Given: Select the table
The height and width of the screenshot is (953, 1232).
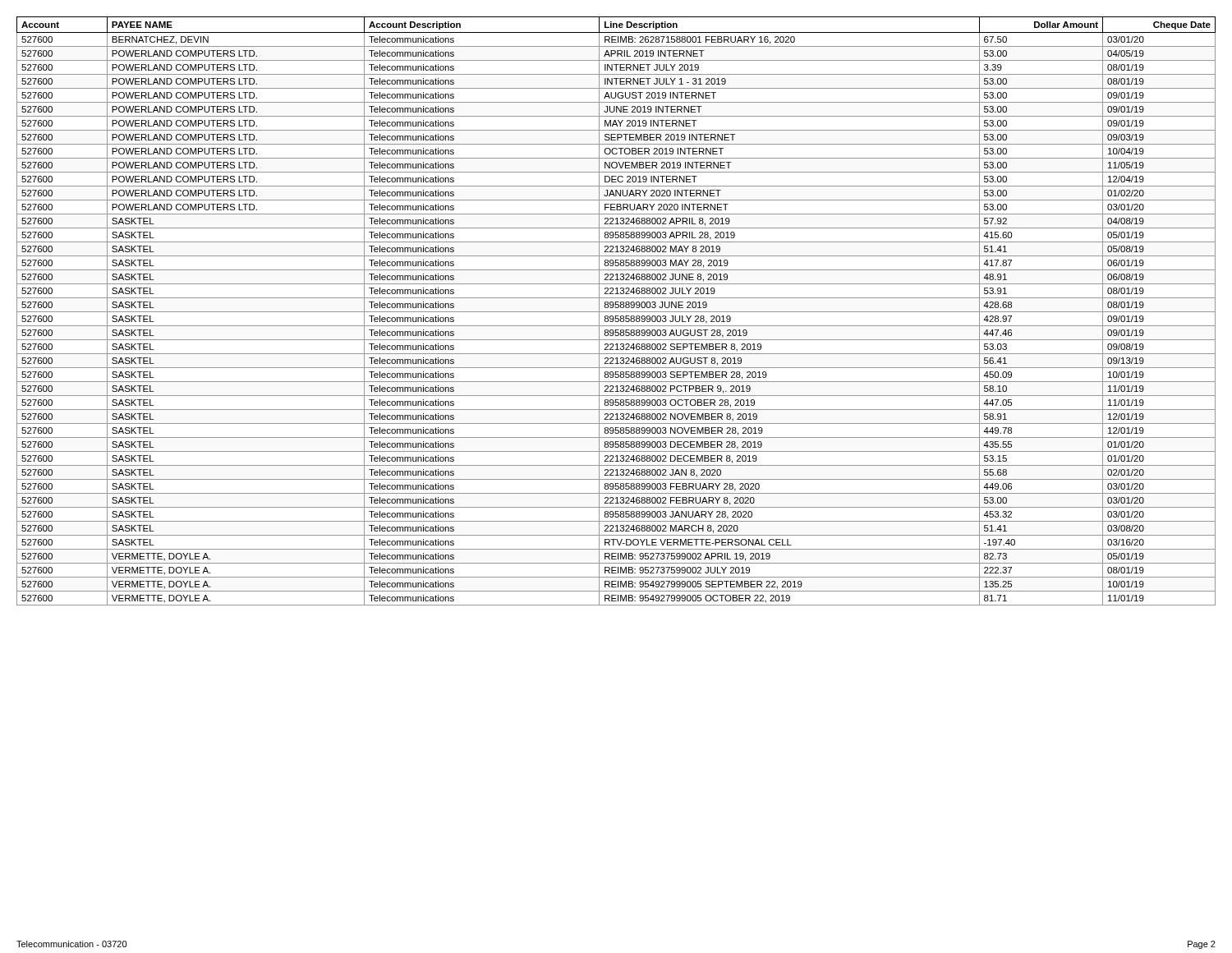Looking at the screenshot, I should pos(616,460).
